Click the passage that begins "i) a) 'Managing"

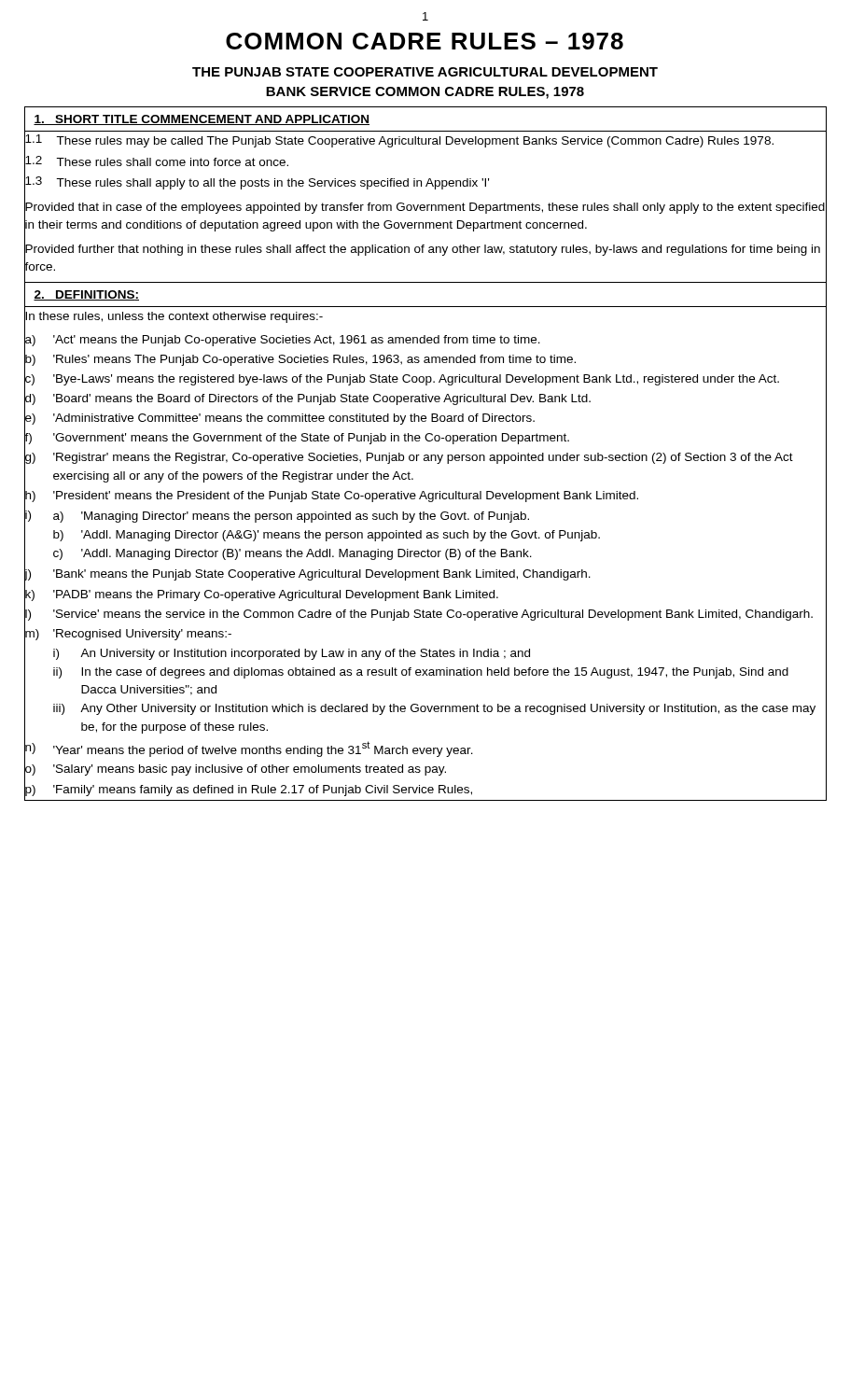pyautogui.click(x=425, y=534)
